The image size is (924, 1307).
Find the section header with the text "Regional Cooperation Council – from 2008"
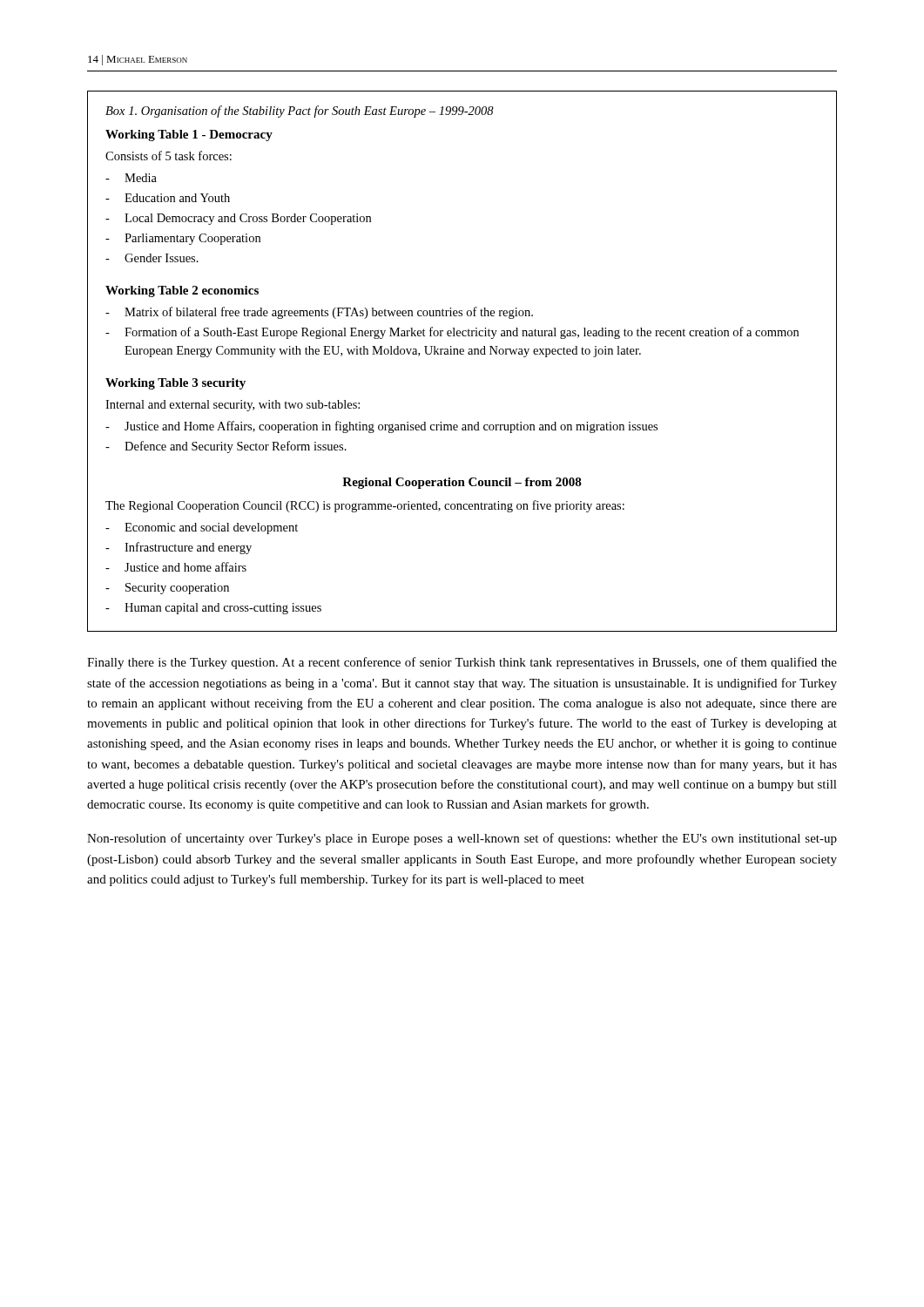(x=462, y=482)
